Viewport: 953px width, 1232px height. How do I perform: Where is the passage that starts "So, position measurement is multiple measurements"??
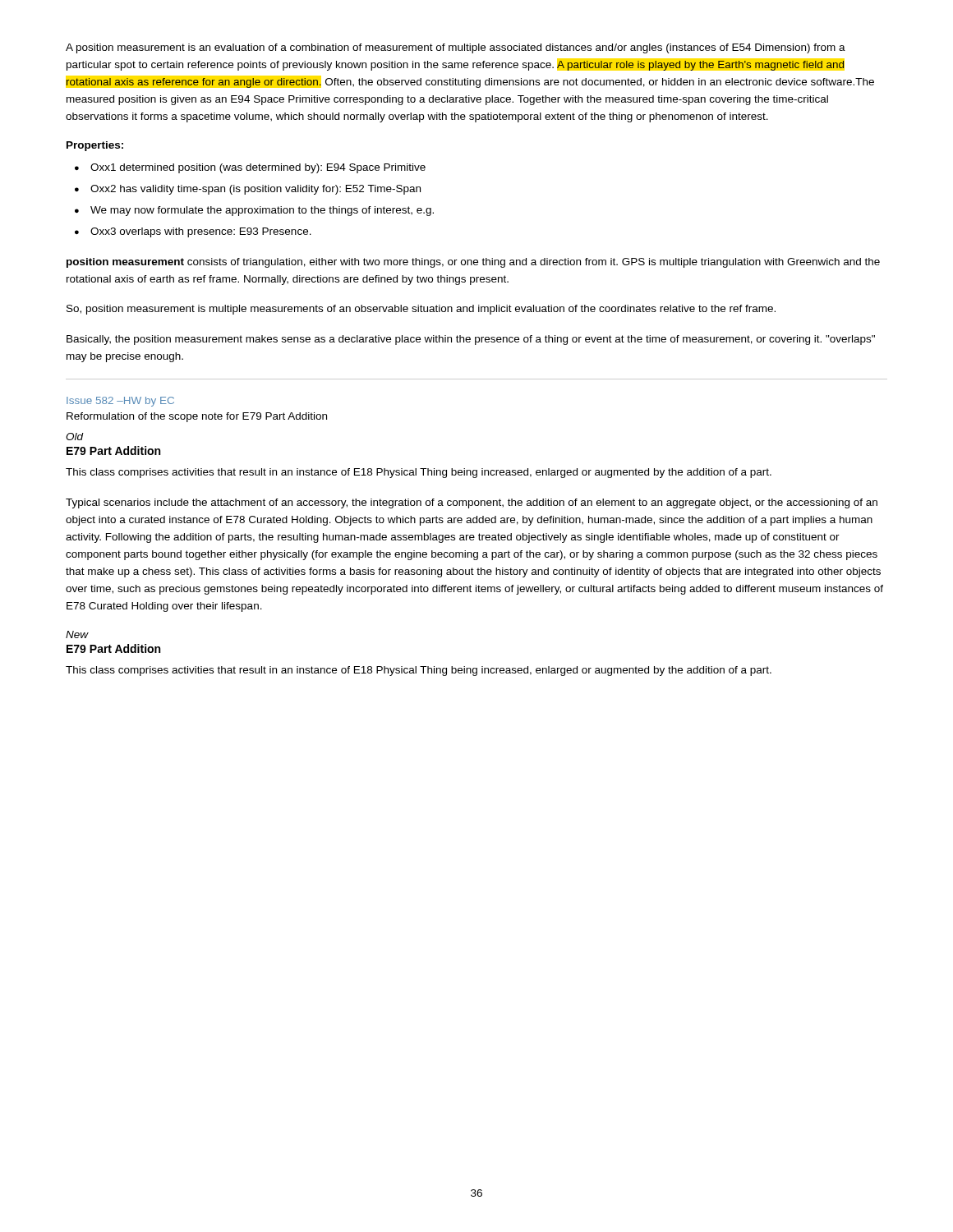point(421,309)
